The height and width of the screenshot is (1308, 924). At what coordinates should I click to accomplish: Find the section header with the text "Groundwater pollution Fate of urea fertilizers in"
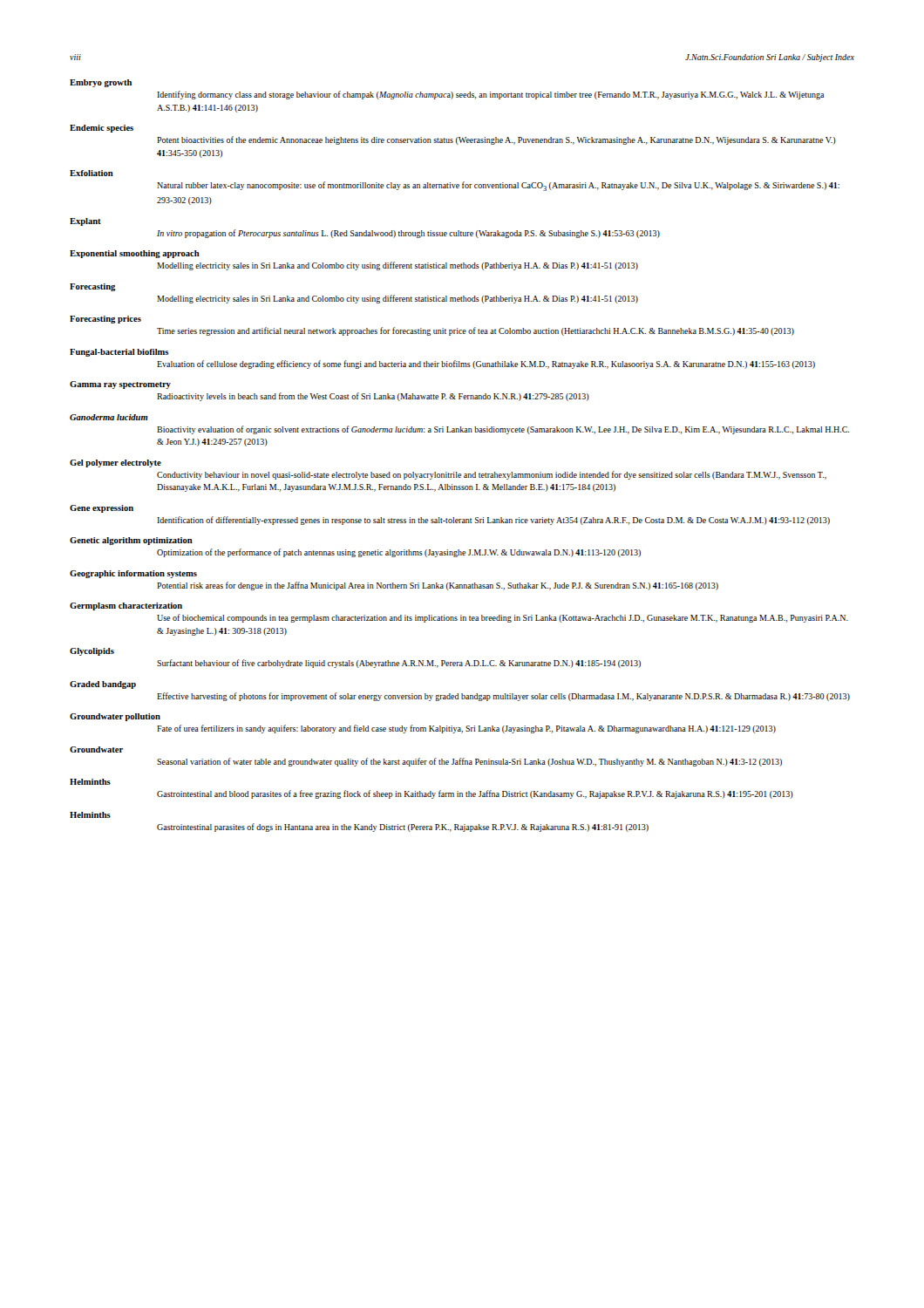[462, 724]
